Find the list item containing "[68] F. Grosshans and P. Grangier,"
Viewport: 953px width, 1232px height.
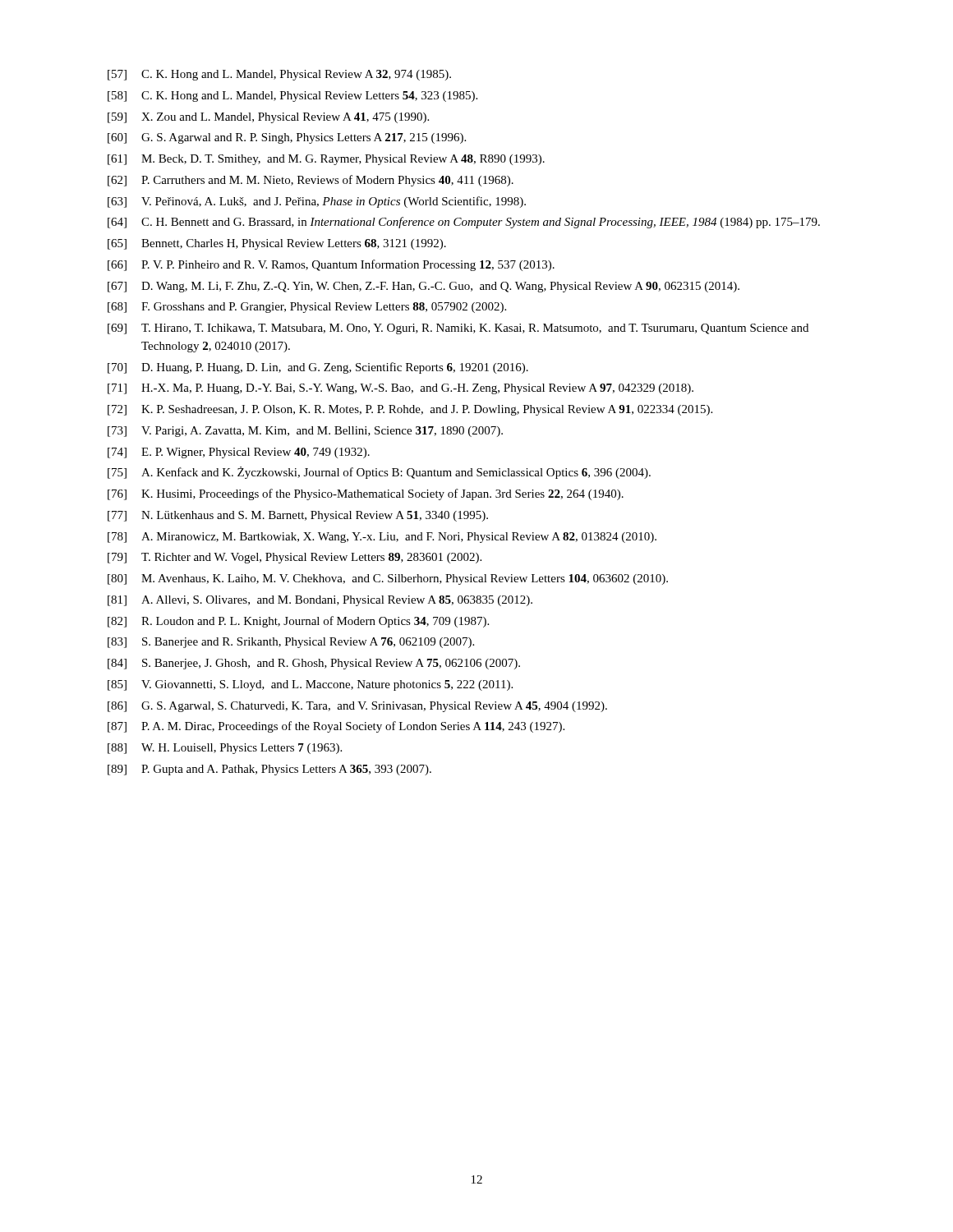pos(476,307)
